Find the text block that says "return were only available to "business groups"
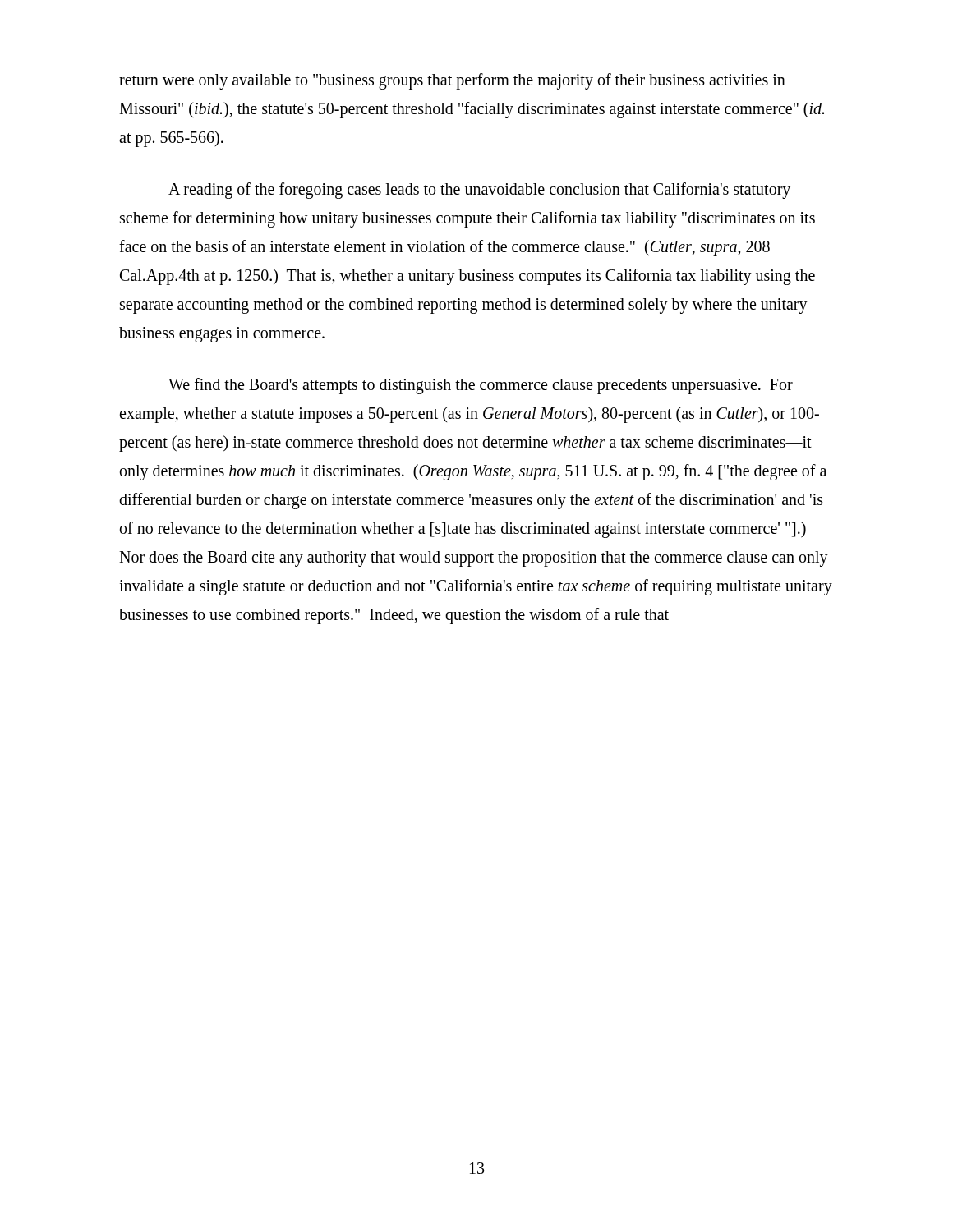The image size is (953, 1232). click(472, 108)
